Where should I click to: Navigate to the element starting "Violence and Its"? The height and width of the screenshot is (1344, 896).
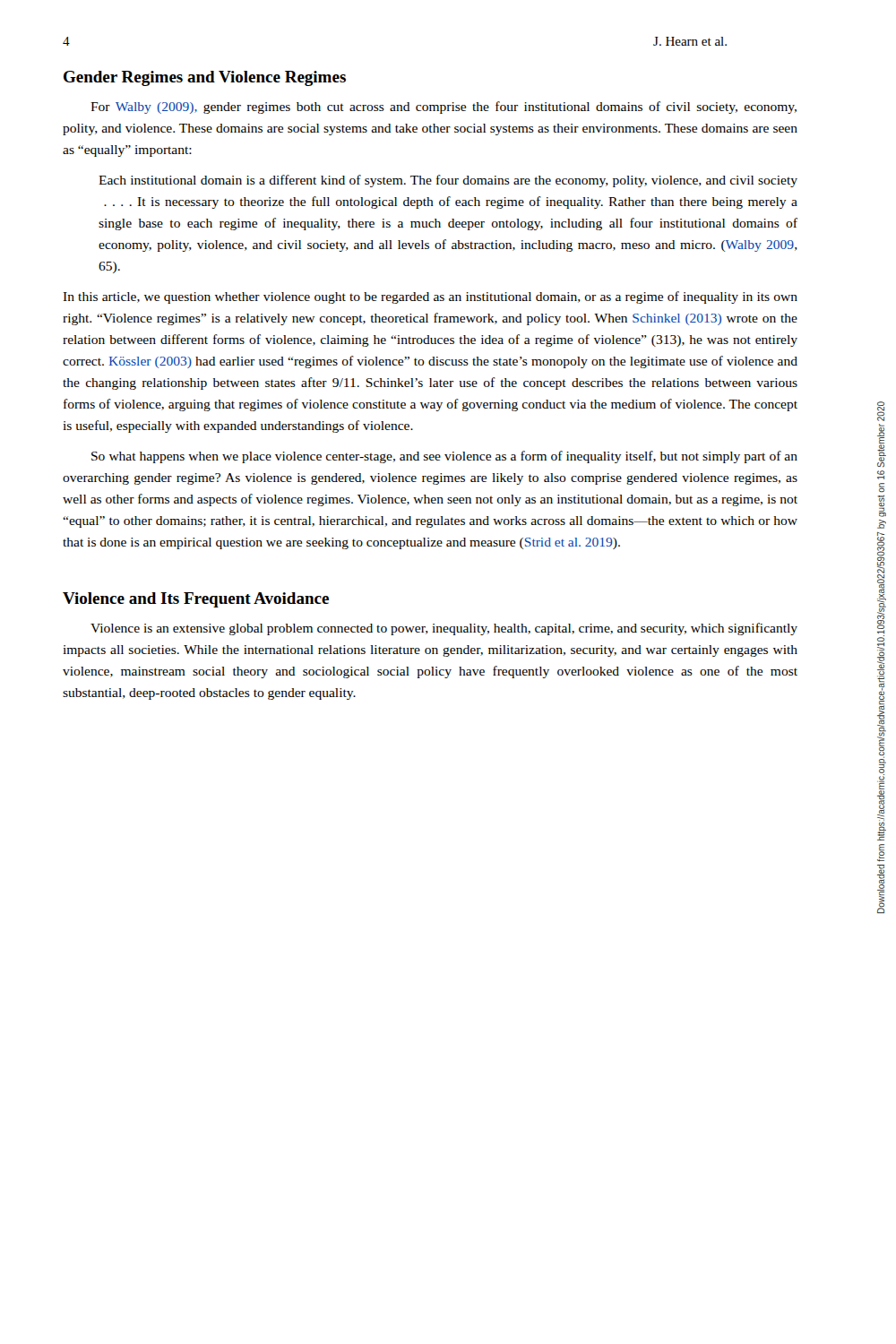[x=196, y=598]
